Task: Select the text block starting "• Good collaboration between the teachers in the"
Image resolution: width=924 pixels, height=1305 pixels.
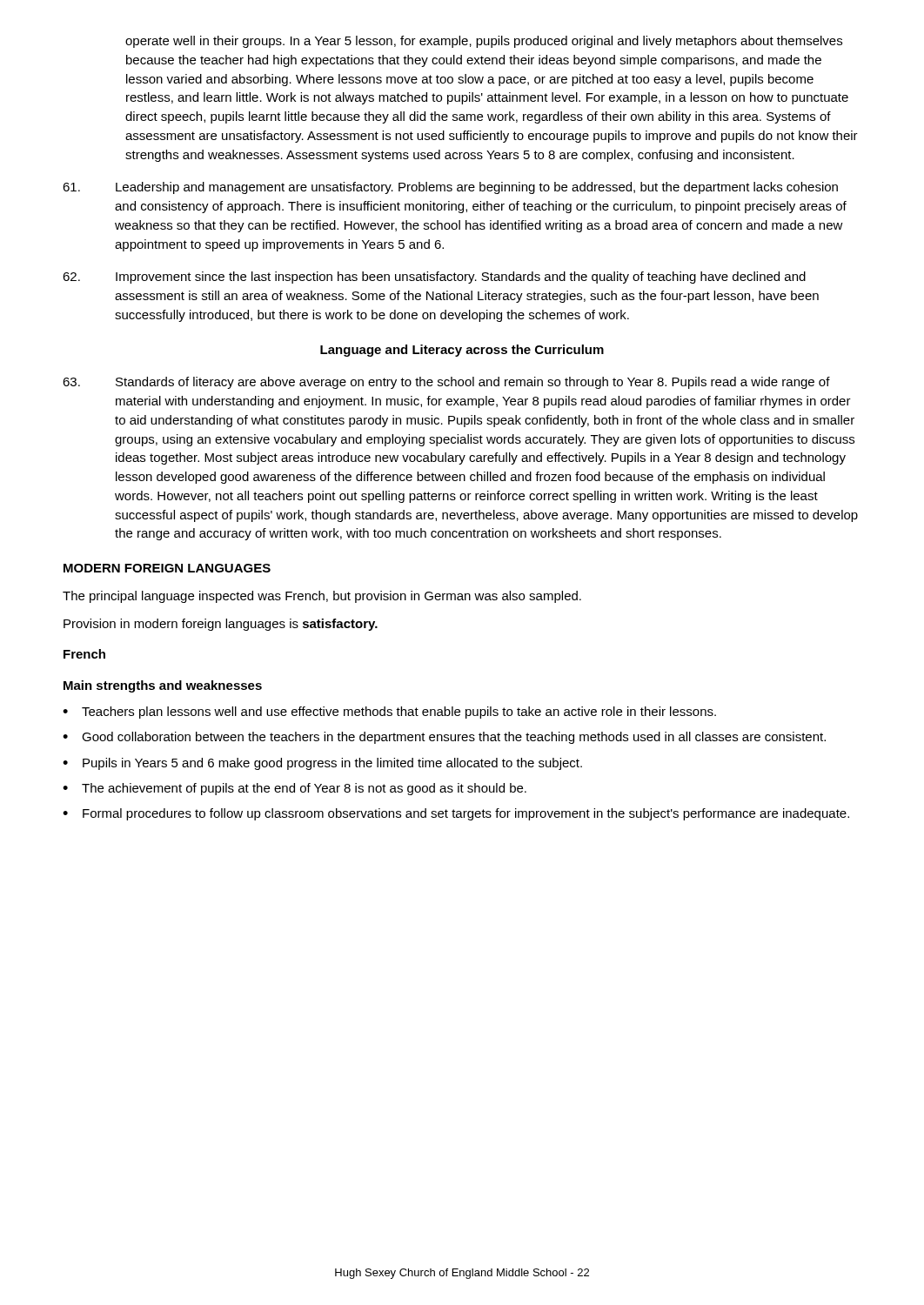Action: pos(462,738)
